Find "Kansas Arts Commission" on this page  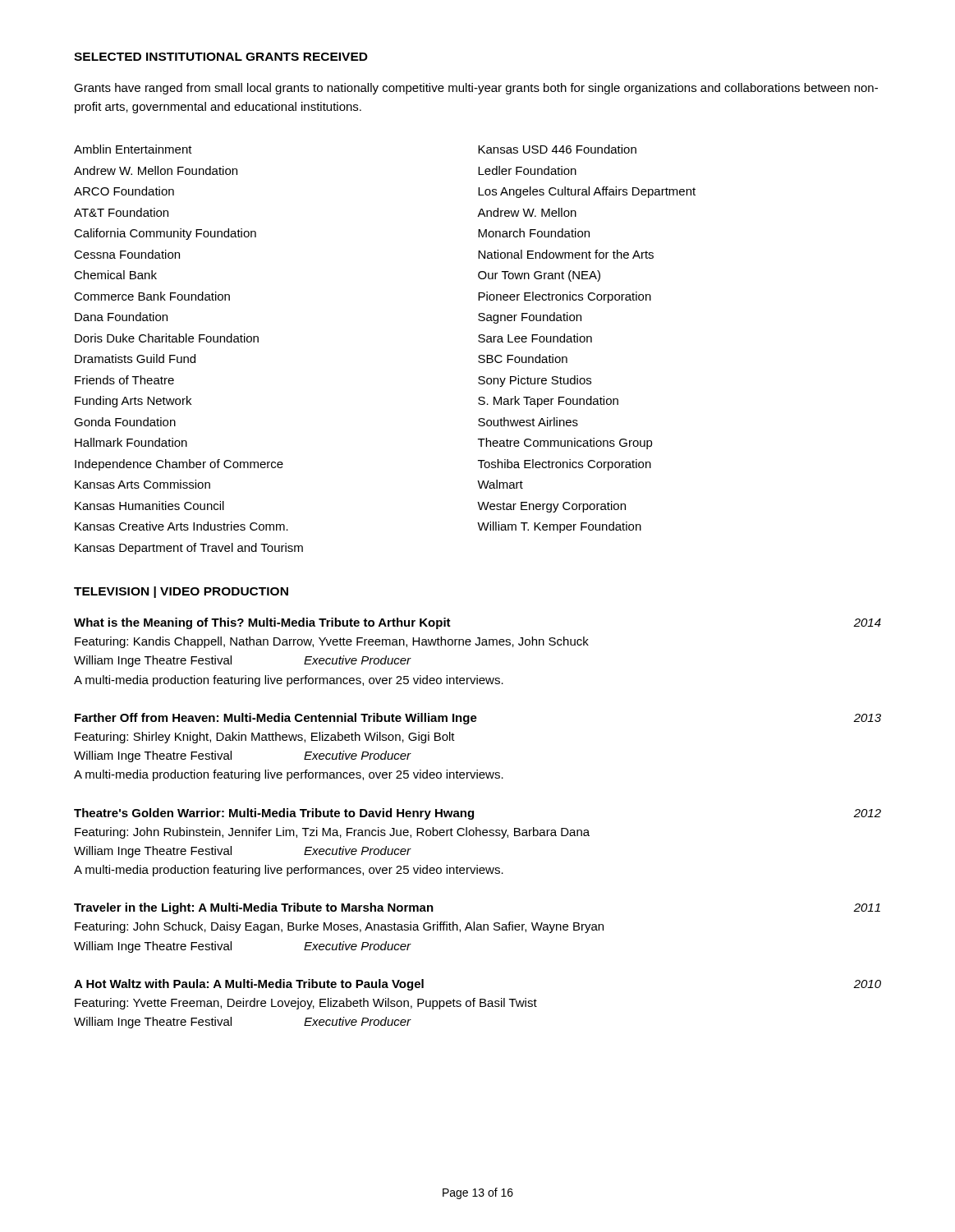tap(142, 484)
